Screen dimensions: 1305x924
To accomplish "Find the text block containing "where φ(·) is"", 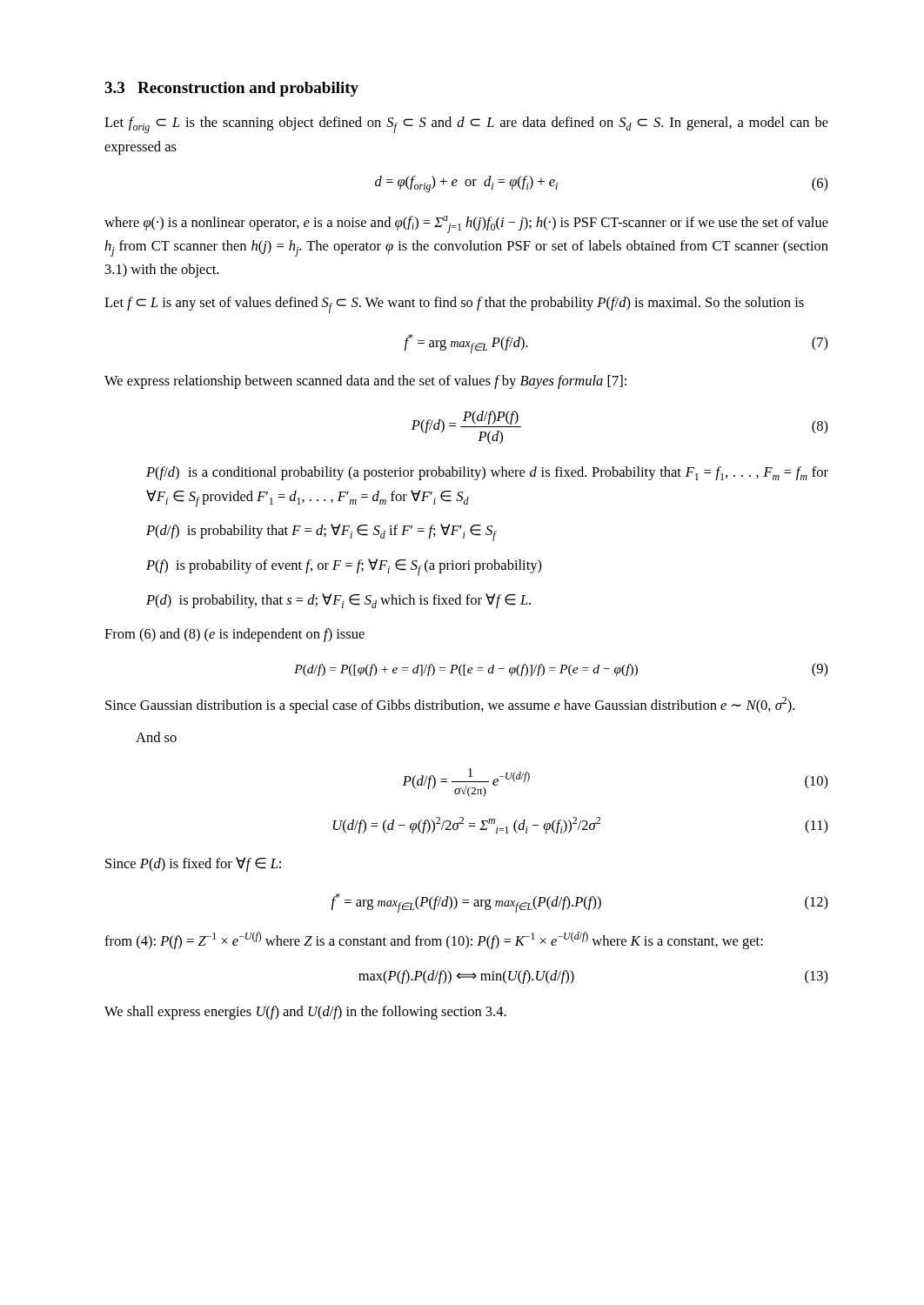I will (466, 244).
